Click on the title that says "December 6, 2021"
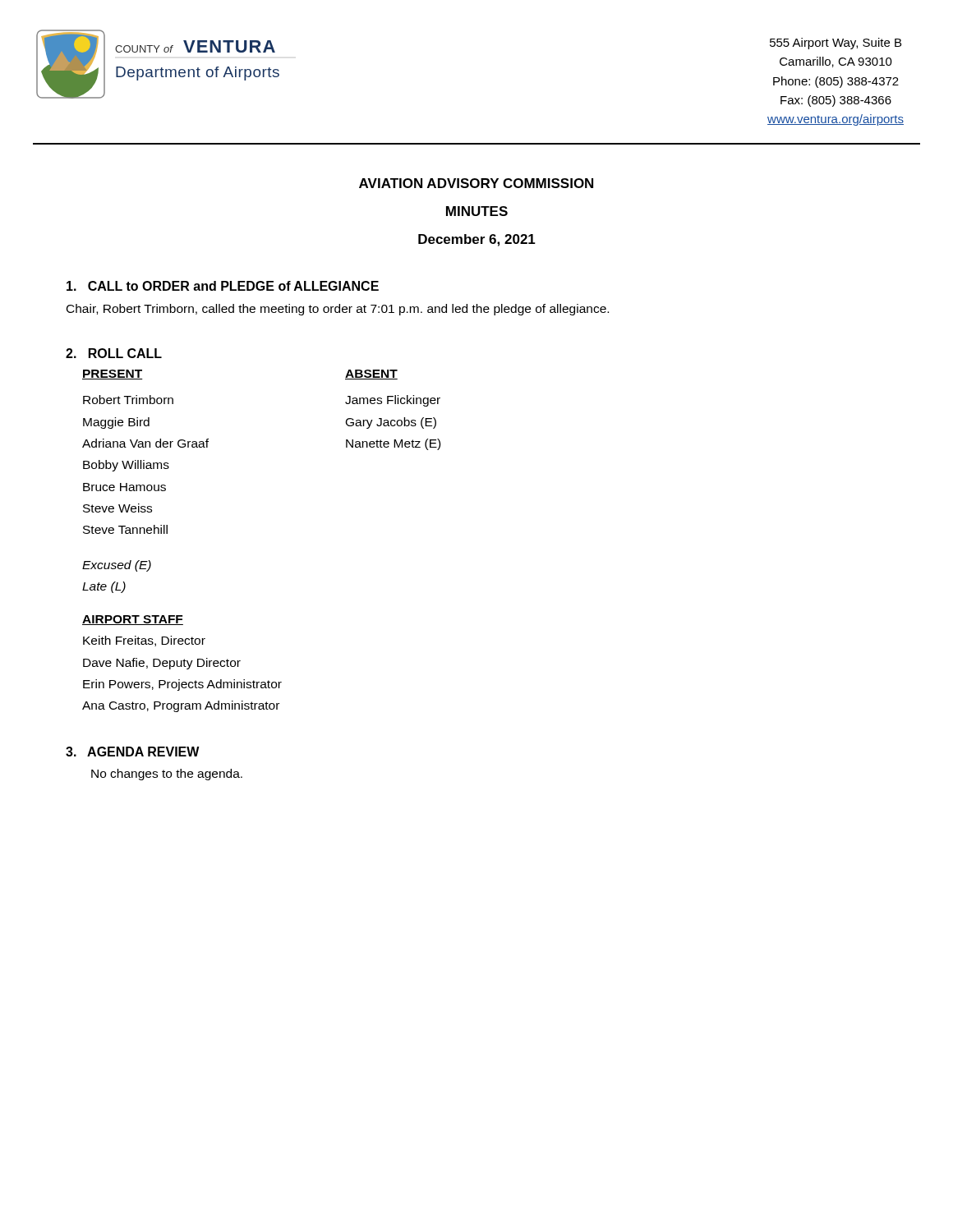This screenshot has width=953, height=1232. point(476,240)
